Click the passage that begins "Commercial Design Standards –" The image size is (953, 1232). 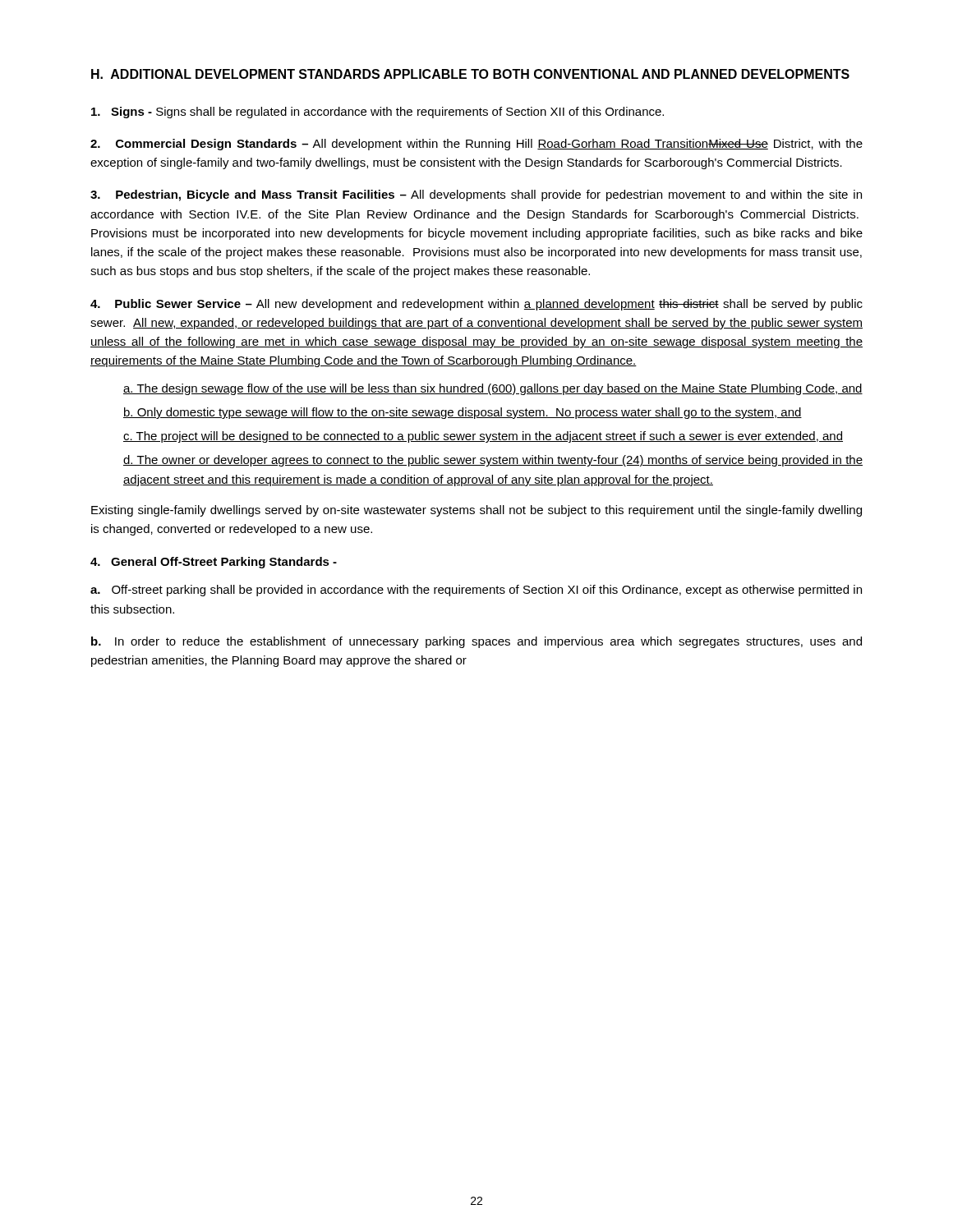tap(476, 153)
